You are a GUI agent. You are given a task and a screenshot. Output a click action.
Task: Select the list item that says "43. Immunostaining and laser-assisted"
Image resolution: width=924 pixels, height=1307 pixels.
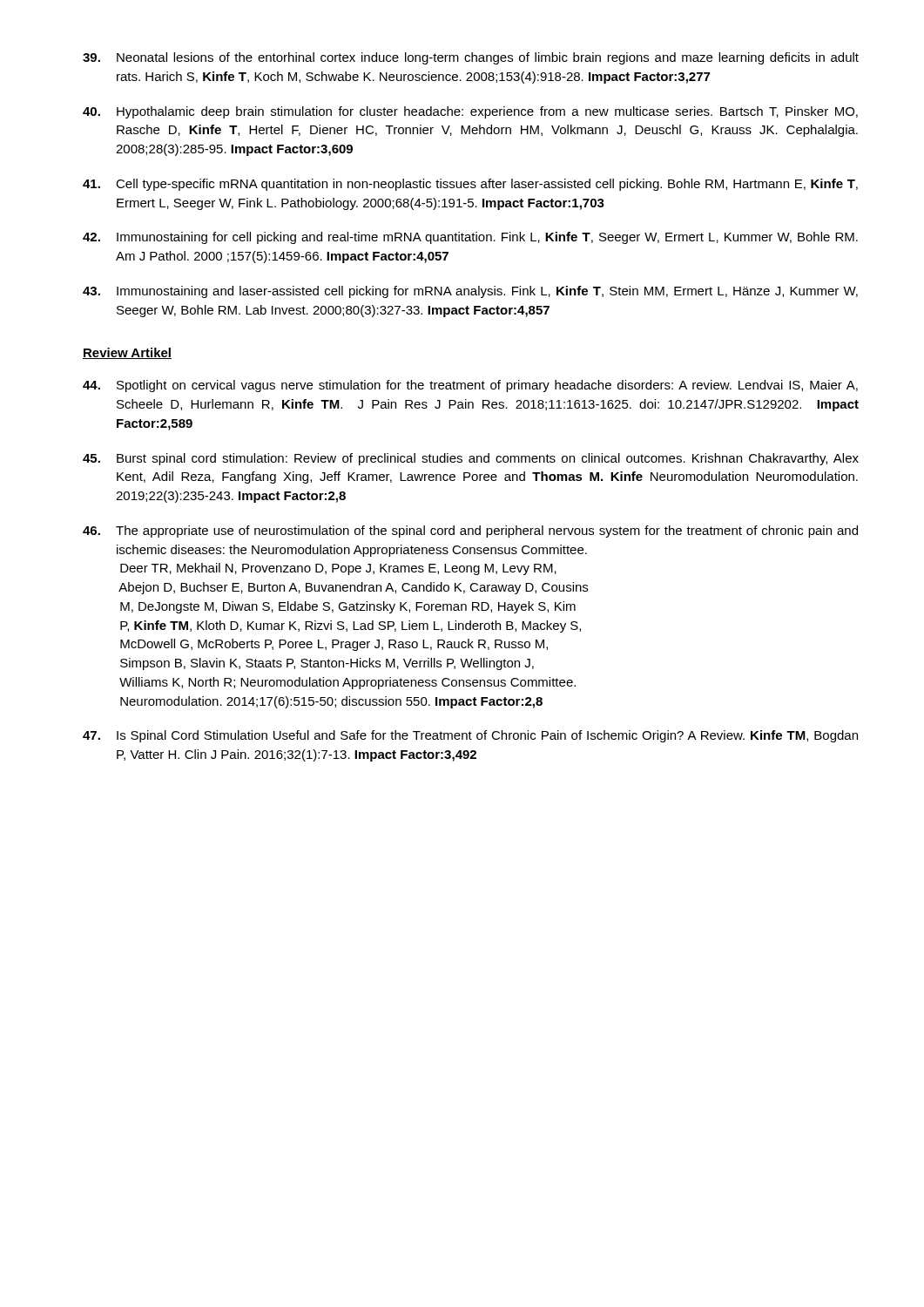[471, 300]
